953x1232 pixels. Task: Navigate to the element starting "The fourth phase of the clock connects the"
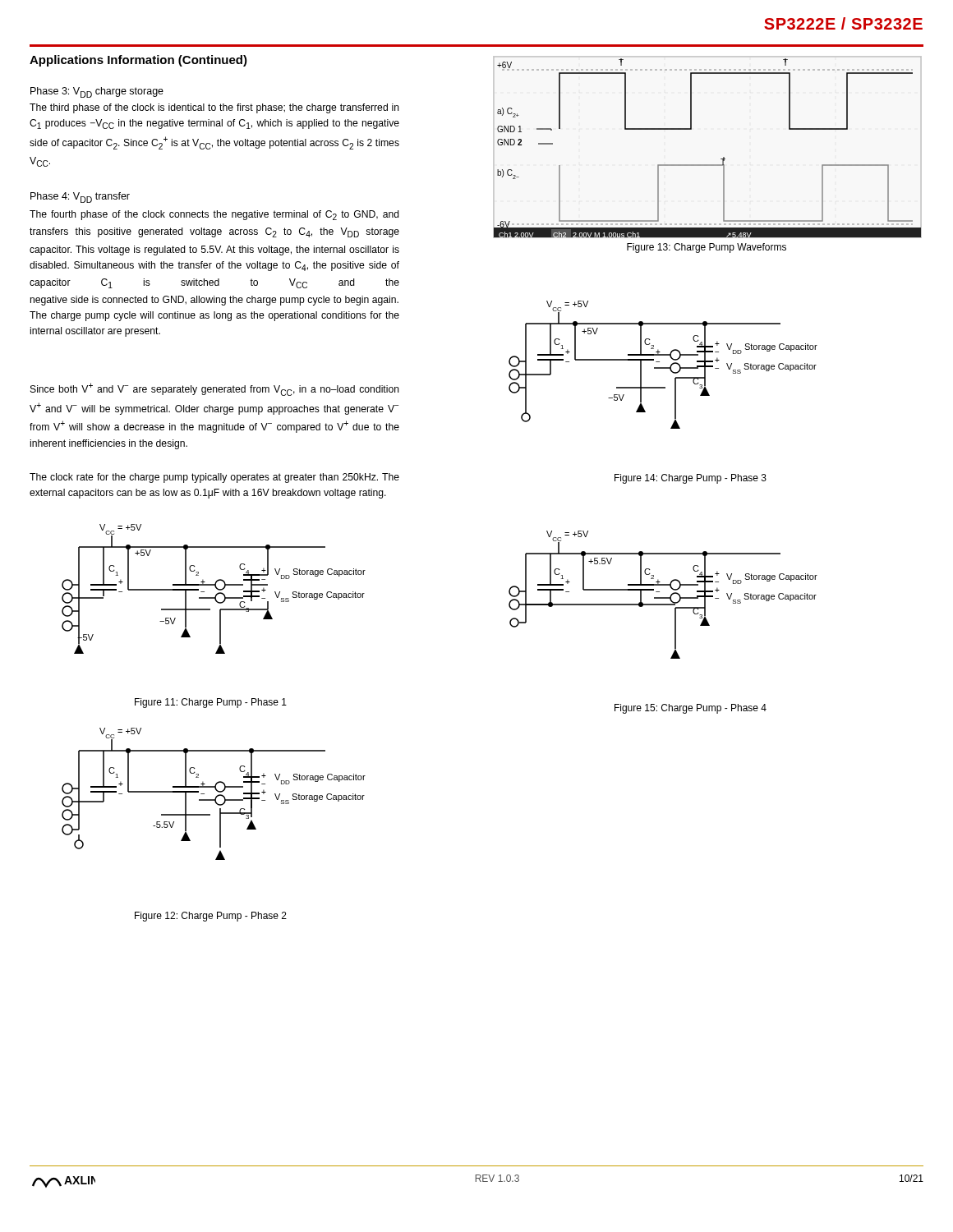click(x=214, y=273)
